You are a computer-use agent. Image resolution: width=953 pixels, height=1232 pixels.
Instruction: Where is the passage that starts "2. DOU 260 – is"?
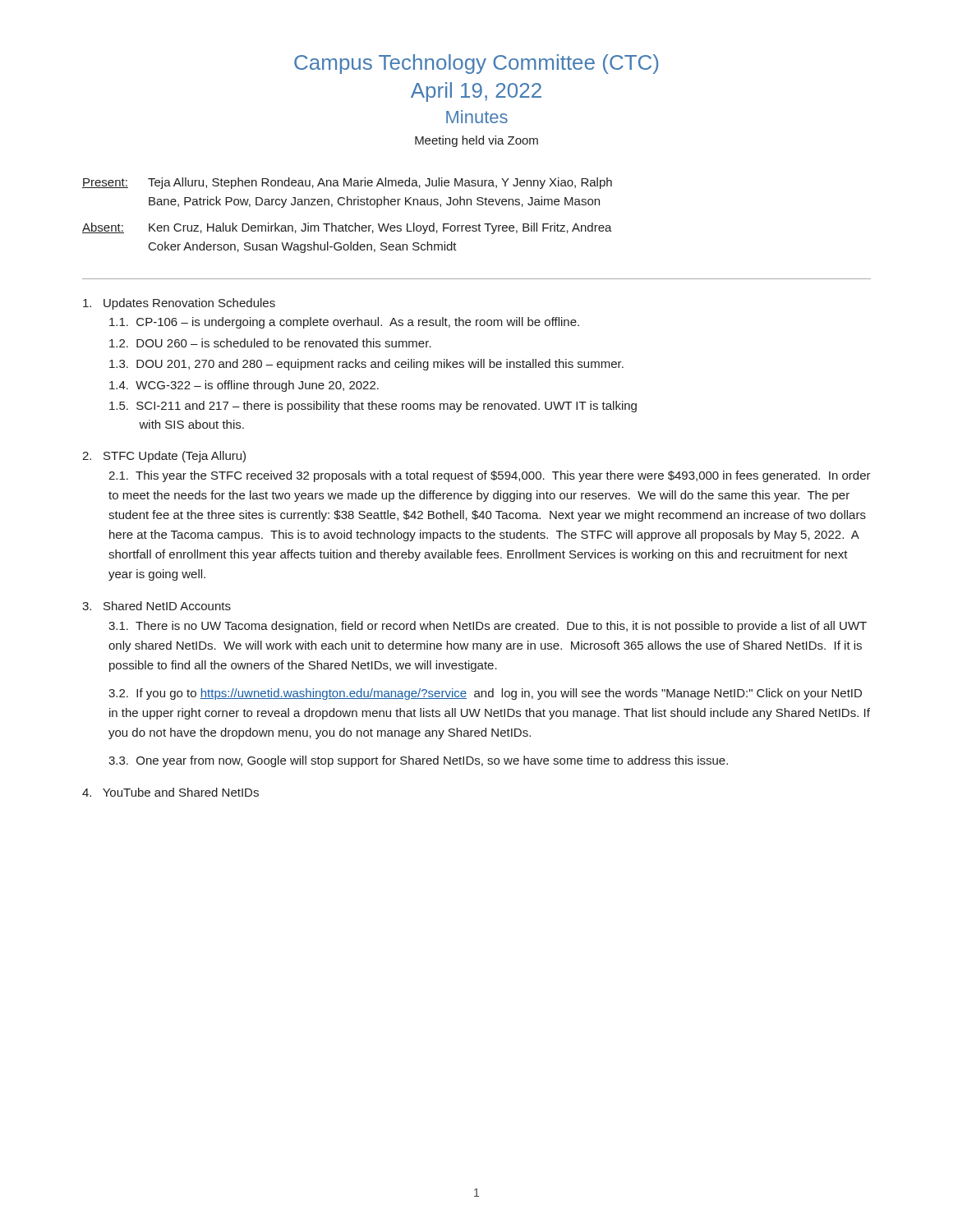pyautogui.click(x=270, y=343)
